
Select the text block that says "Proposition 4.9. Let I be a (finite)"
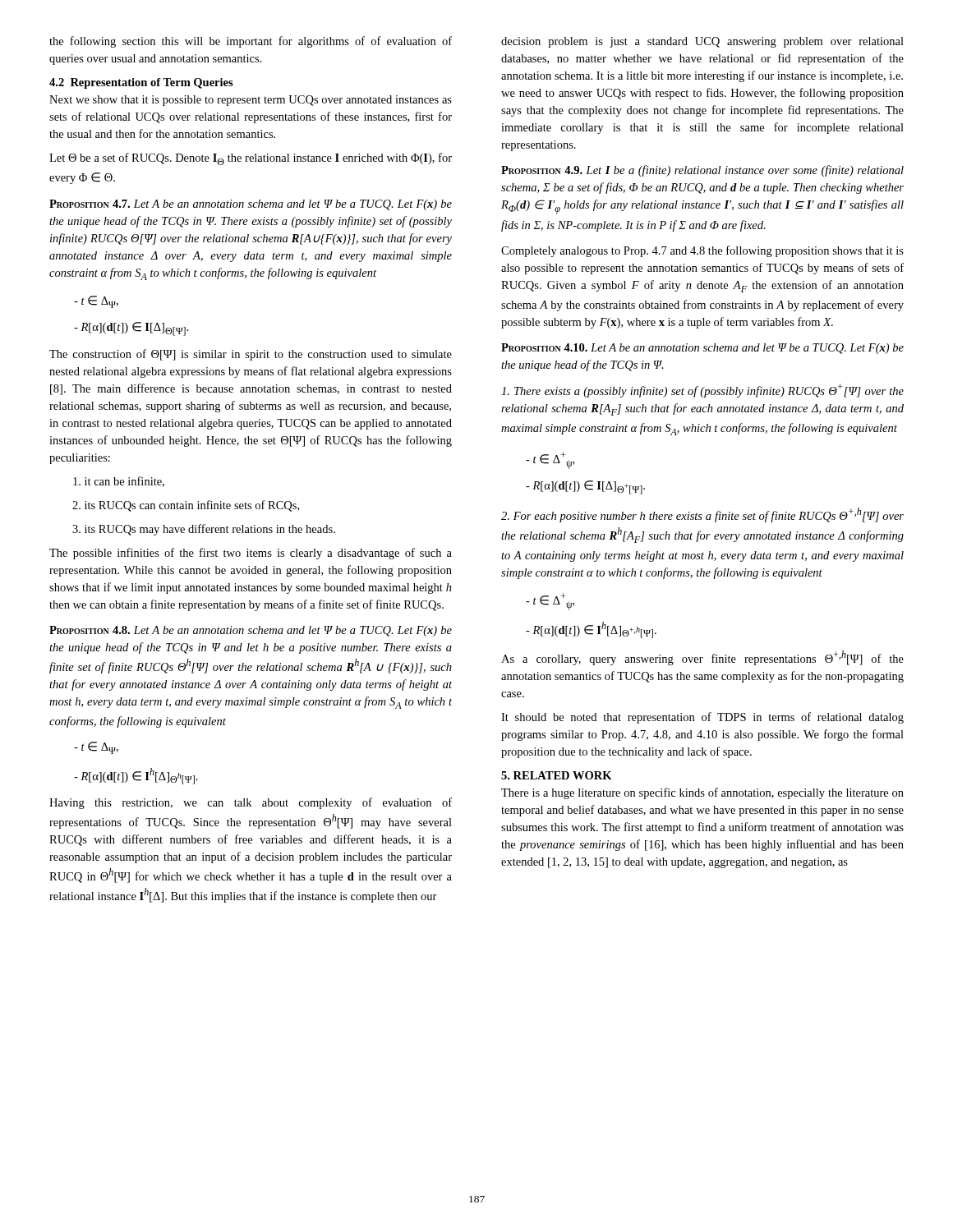point(702,198)
